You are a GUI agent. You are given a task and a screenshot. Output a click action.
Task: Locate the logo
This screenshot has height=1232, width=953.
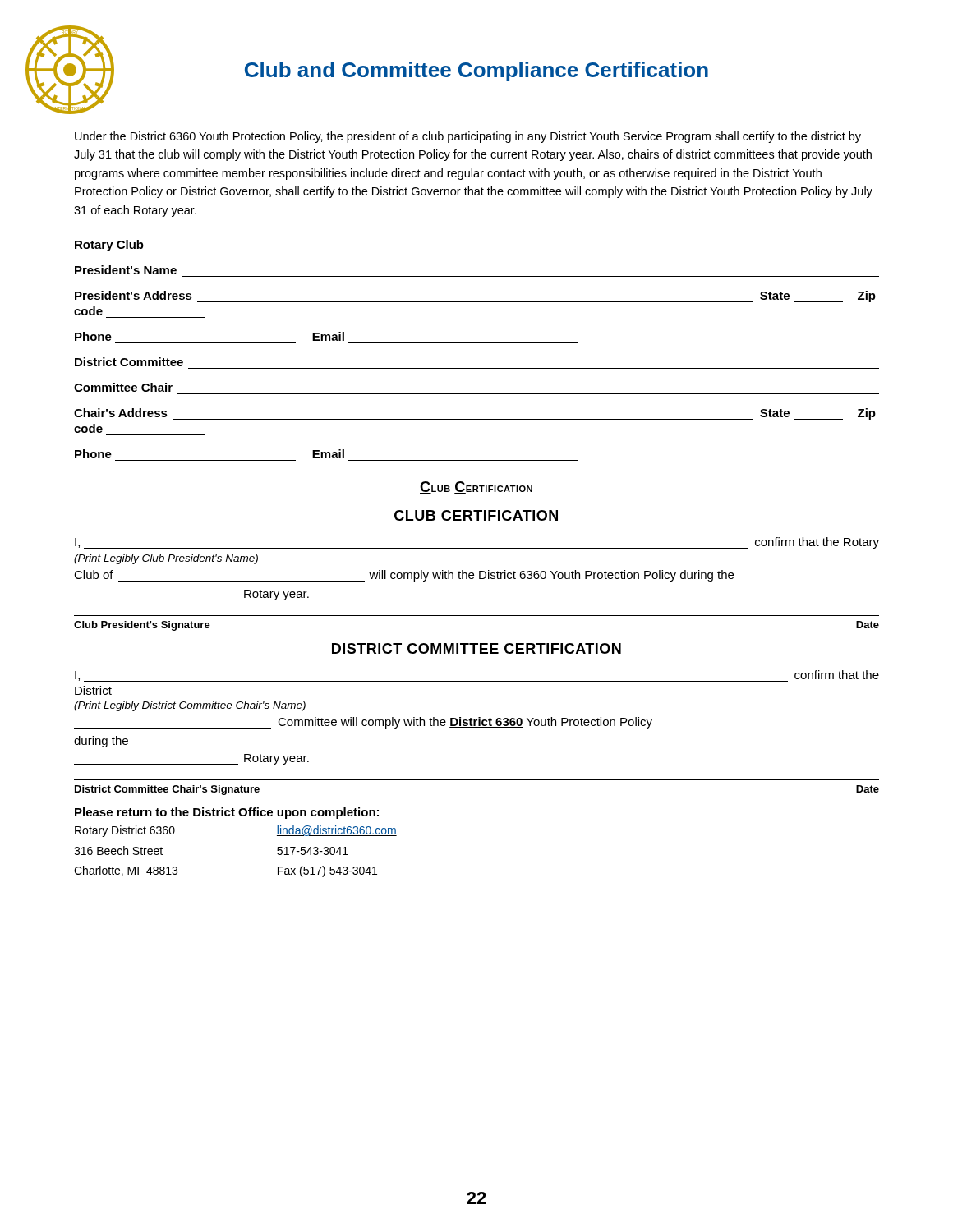(70, 70)
